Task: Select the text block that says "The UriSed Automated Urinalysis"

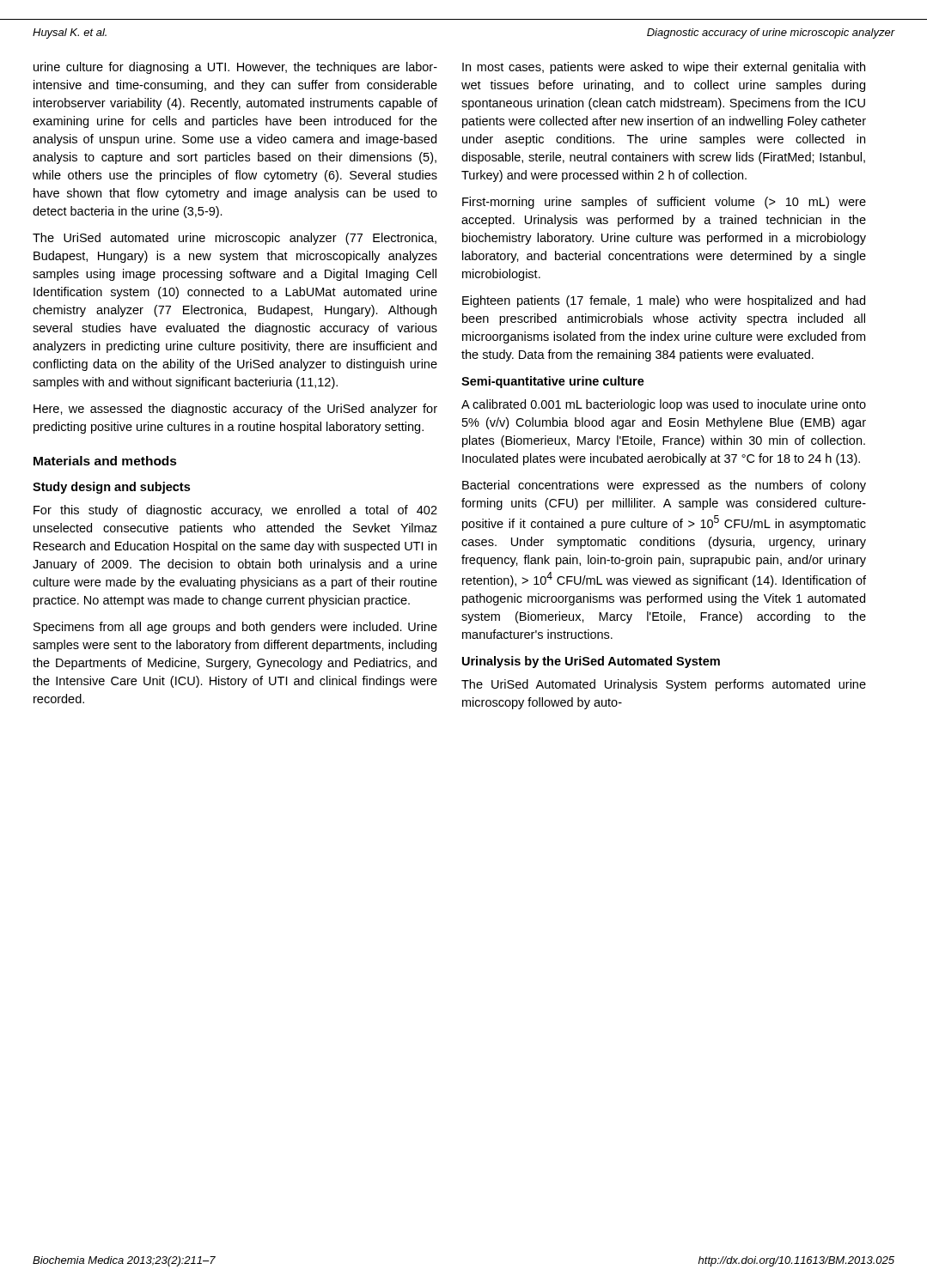Action: tap(664, 694)
